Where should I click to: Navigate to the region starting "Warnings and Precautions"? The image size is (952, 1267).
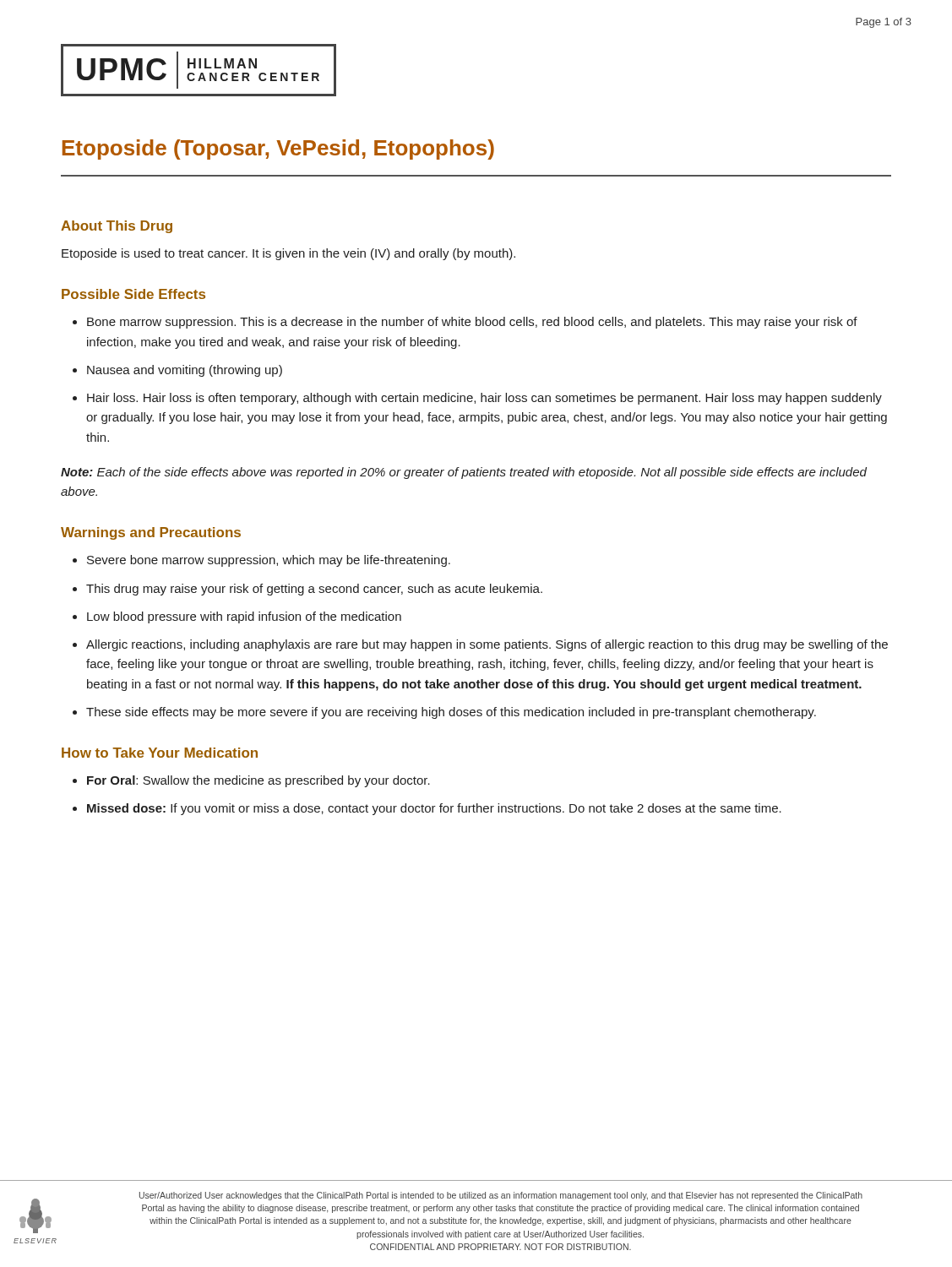pos(151,533)
